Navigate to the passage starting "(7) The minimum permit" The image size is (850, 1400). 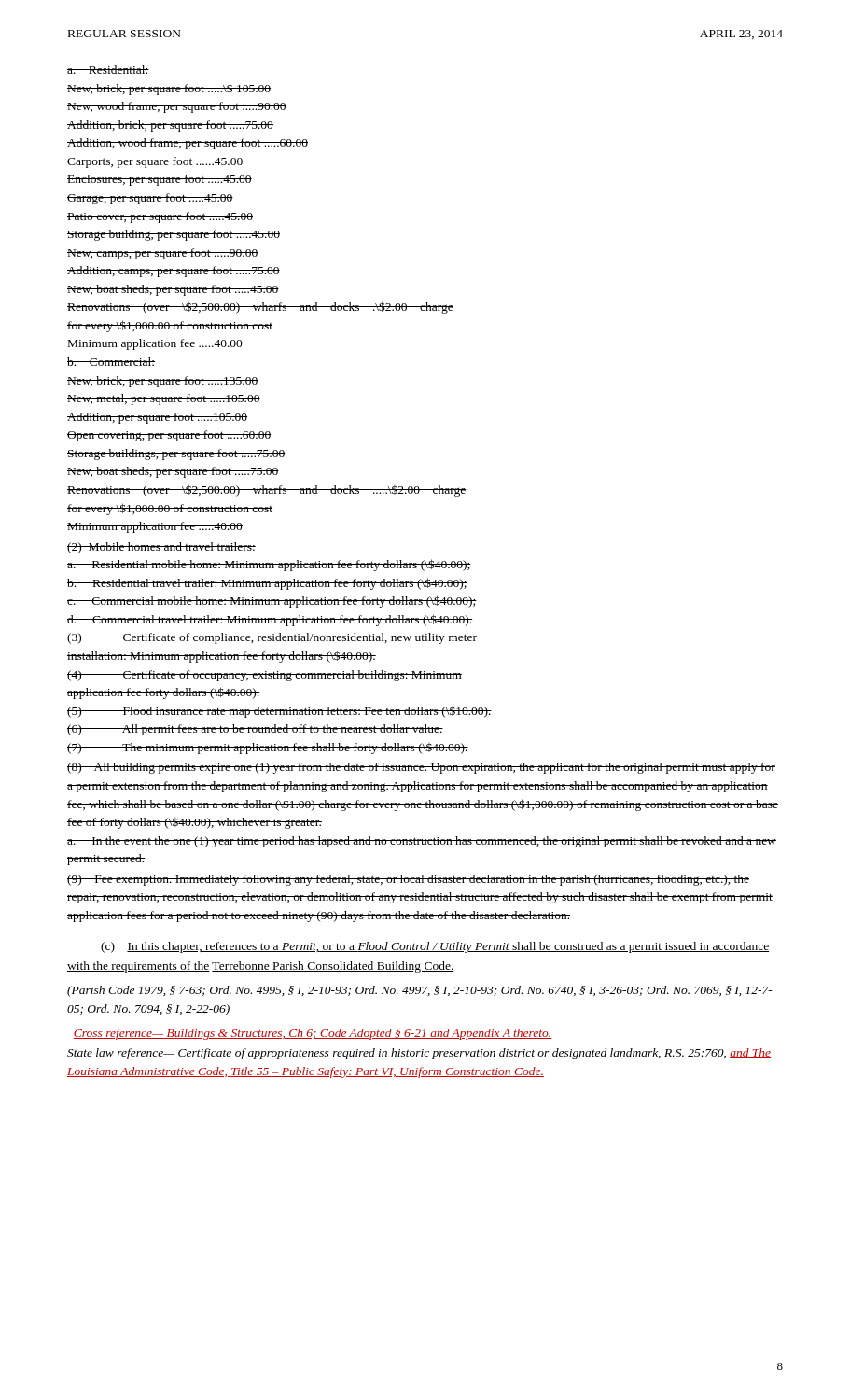coord(267,747)
